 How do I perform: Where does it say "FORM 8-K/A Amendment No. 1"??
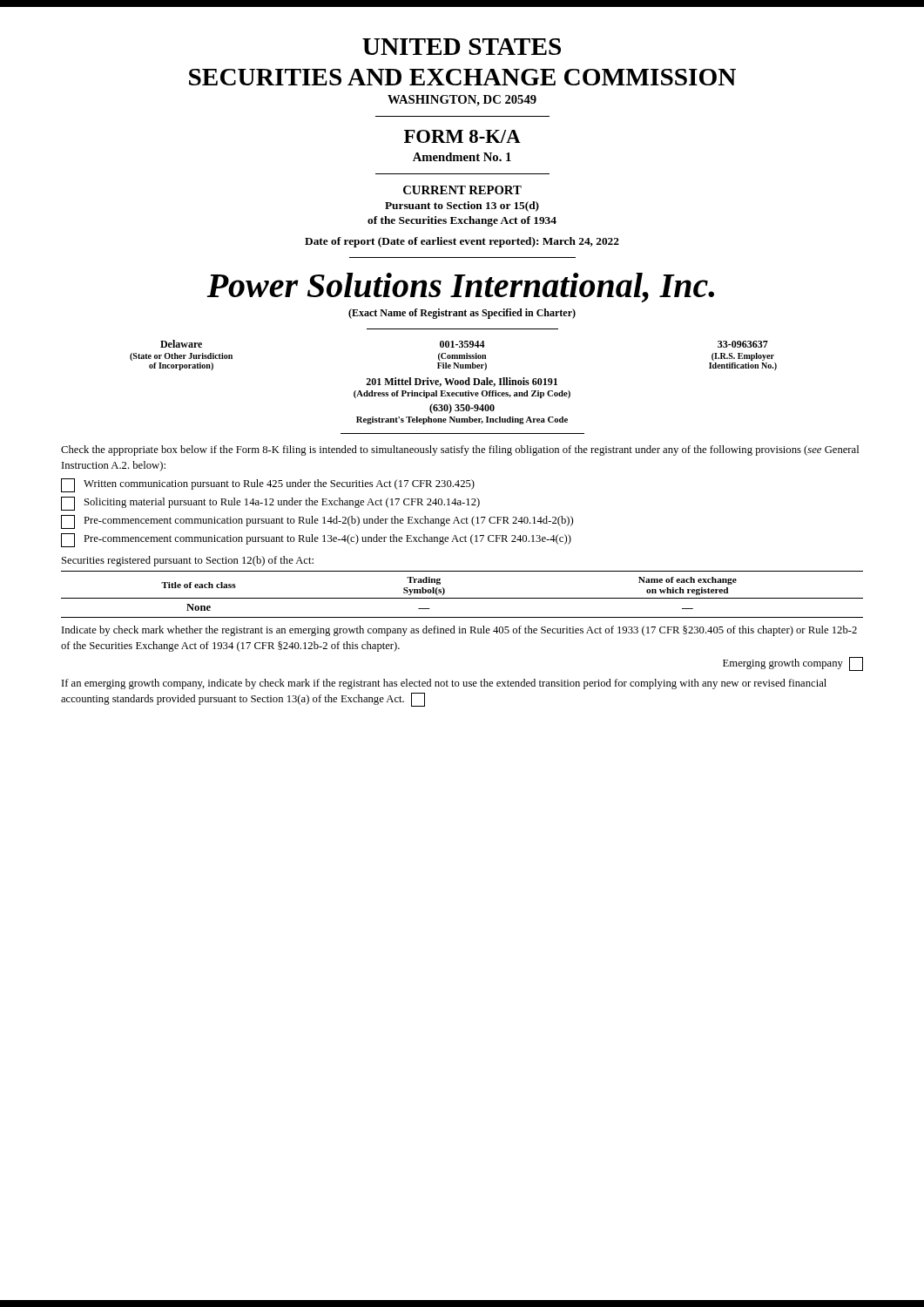pos(462,145)
